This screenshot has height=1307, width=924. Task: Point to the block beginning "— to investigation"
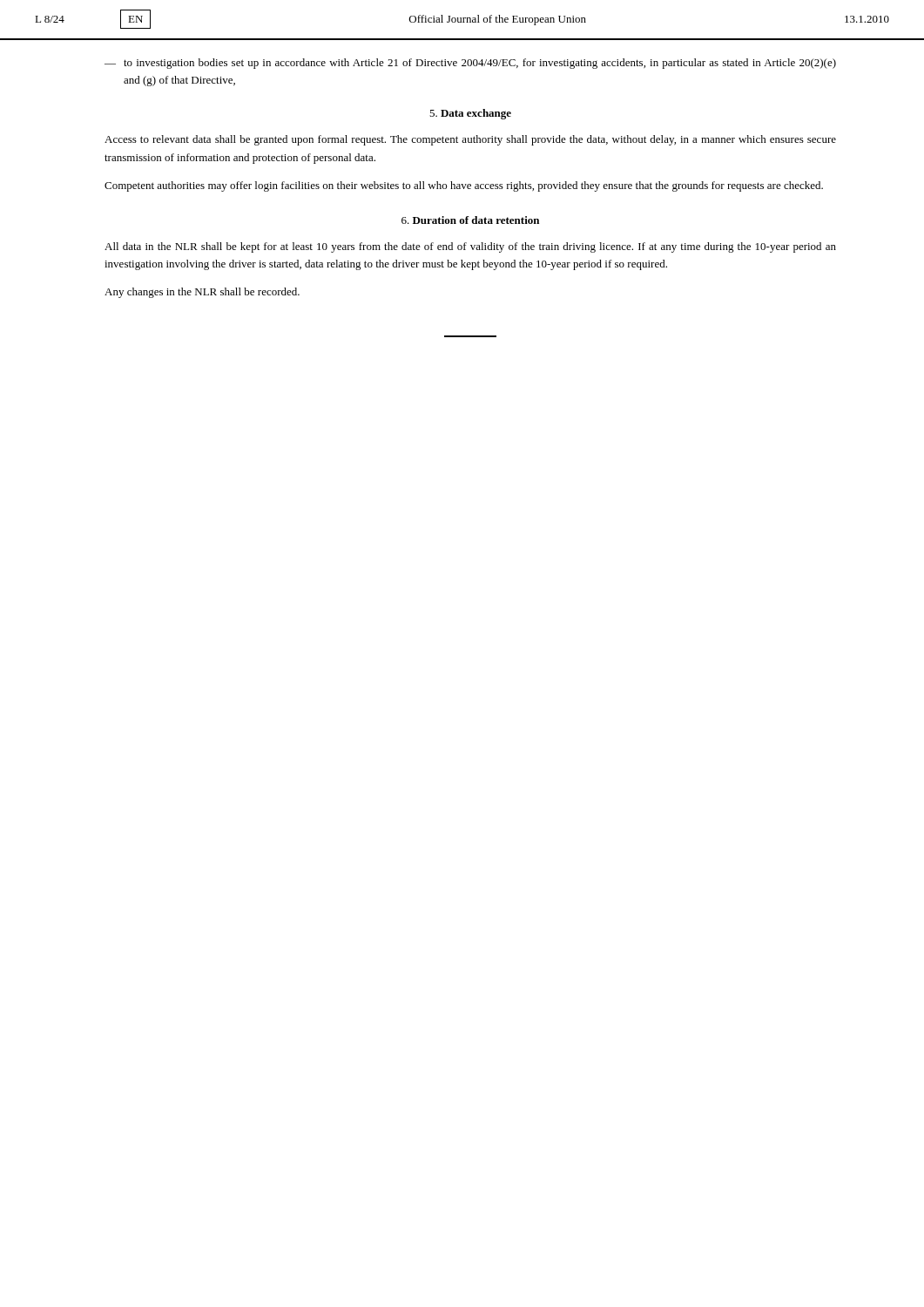470,72
